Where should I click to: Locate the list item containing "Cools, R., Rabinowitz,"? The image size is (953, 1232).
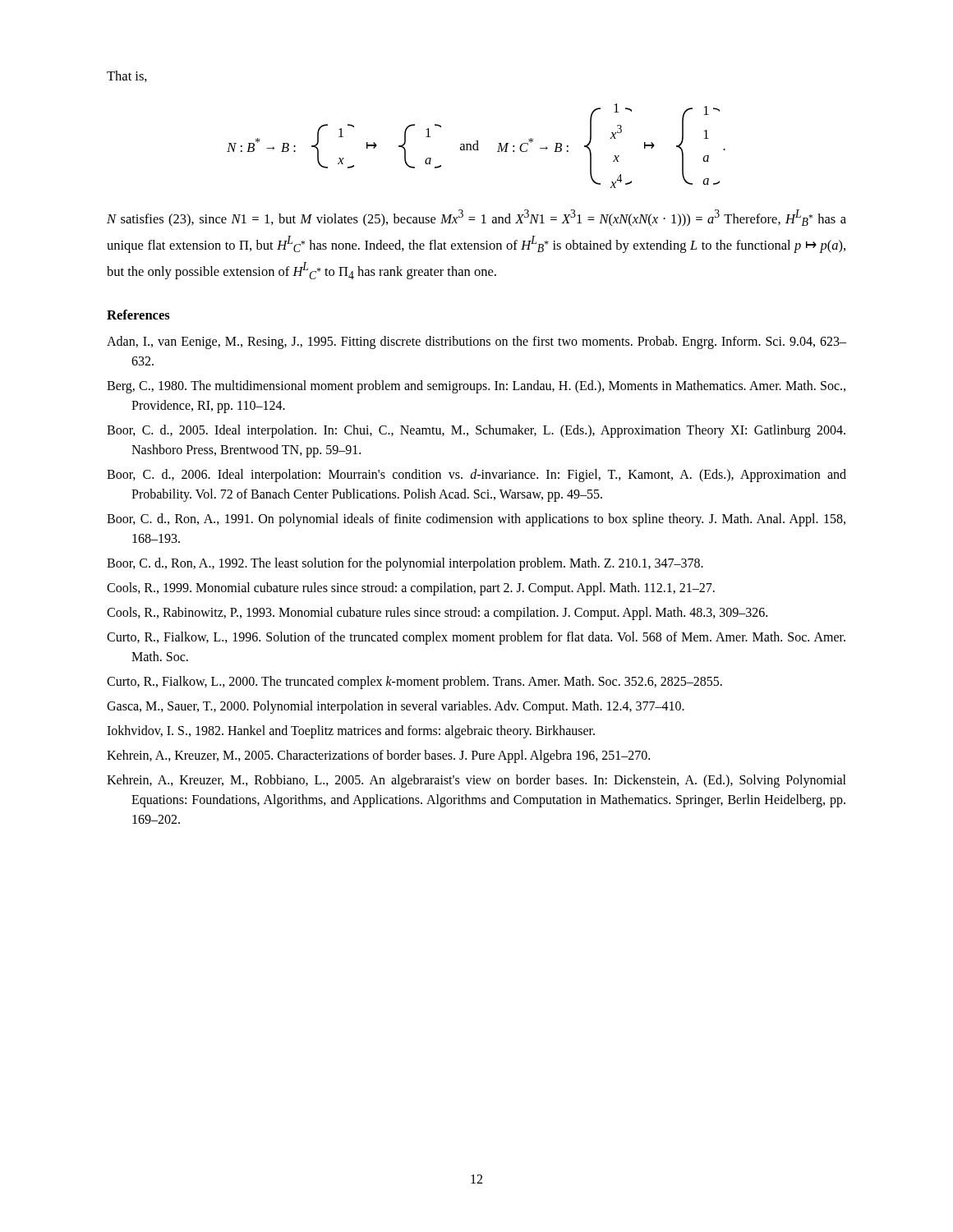[438, 612]
